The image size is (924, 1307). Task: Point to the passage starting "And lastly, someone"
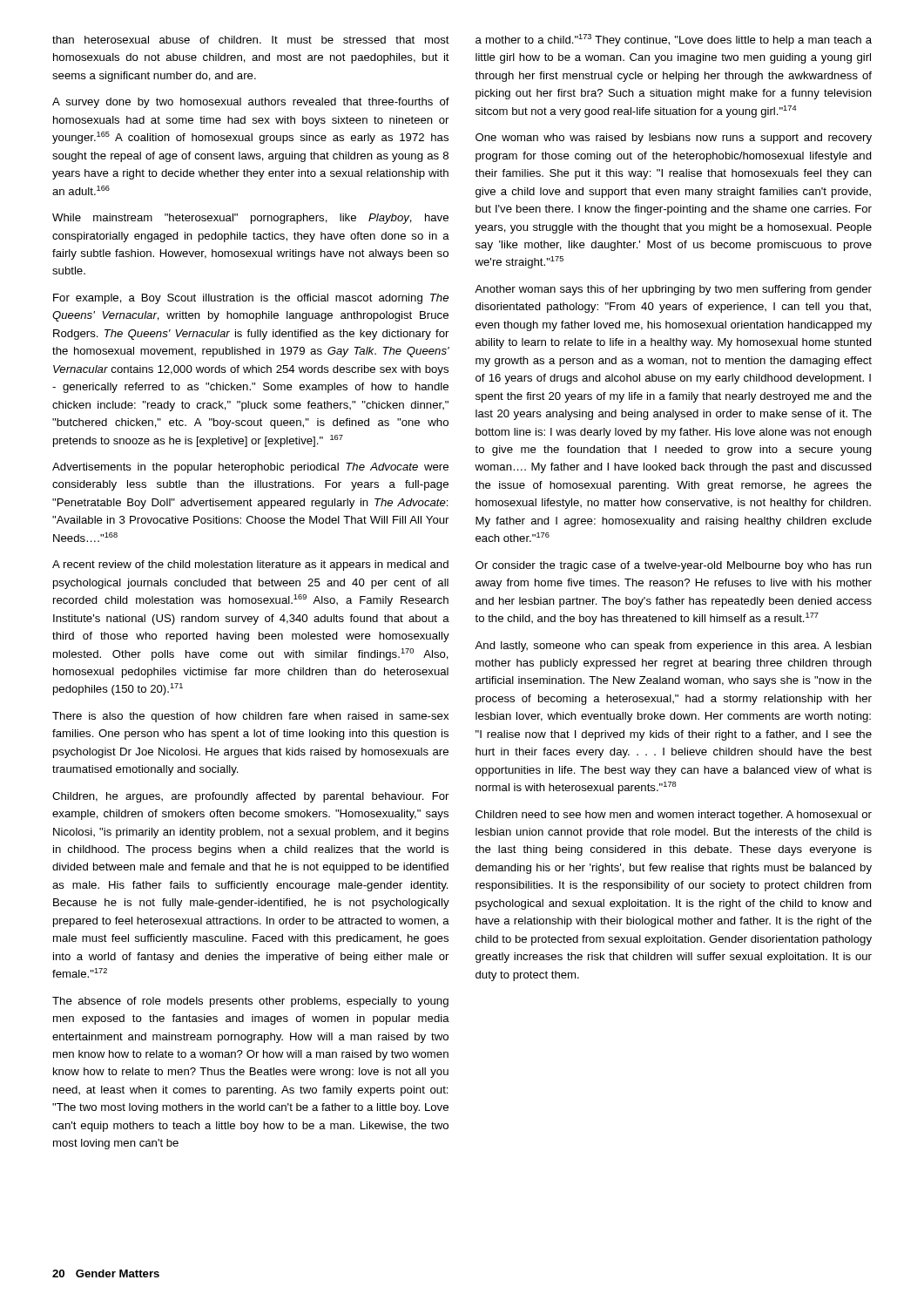673,717
